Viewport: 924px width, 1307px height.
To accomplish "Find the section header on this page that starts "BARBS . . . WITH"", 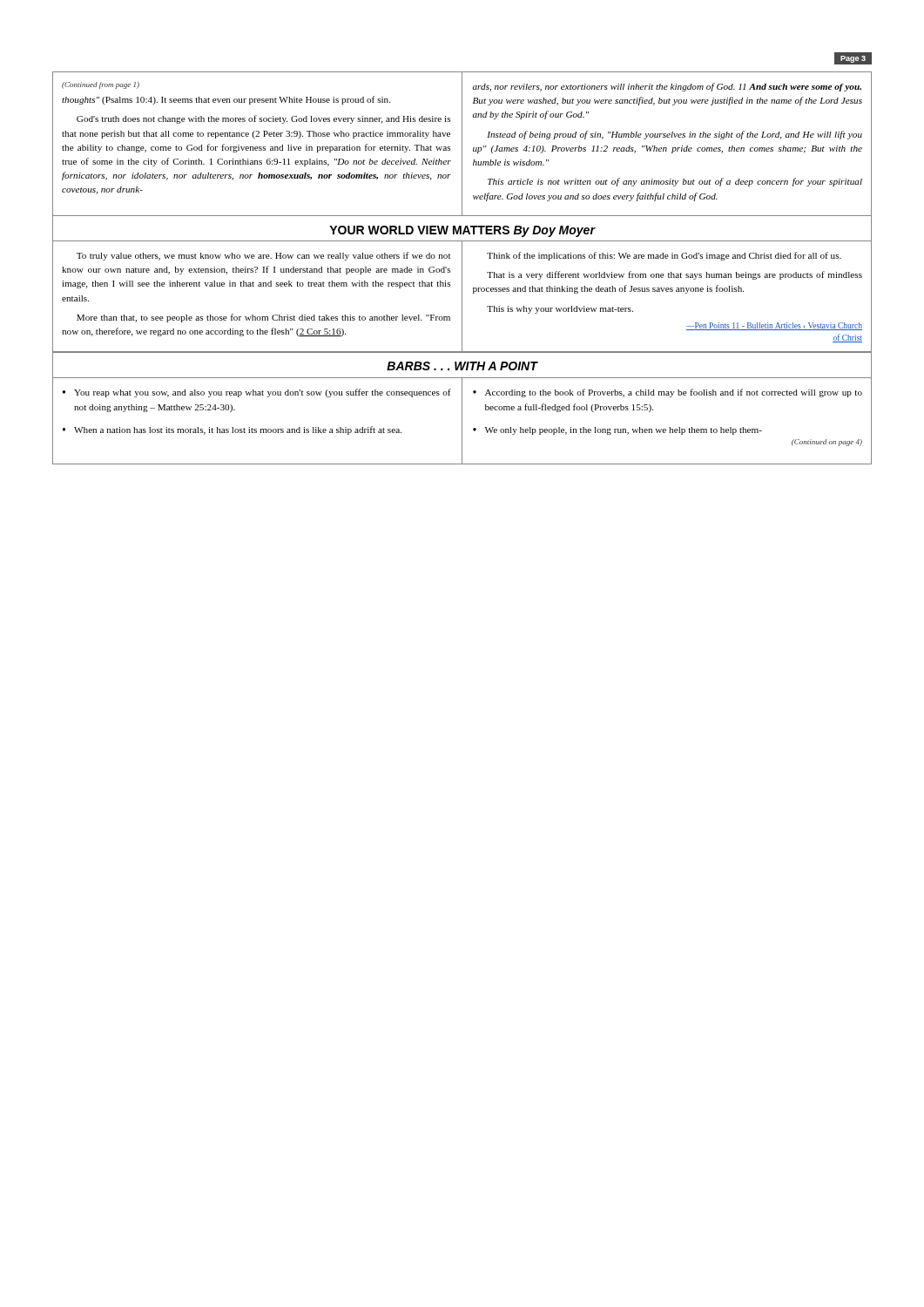I will coord(462,366).
